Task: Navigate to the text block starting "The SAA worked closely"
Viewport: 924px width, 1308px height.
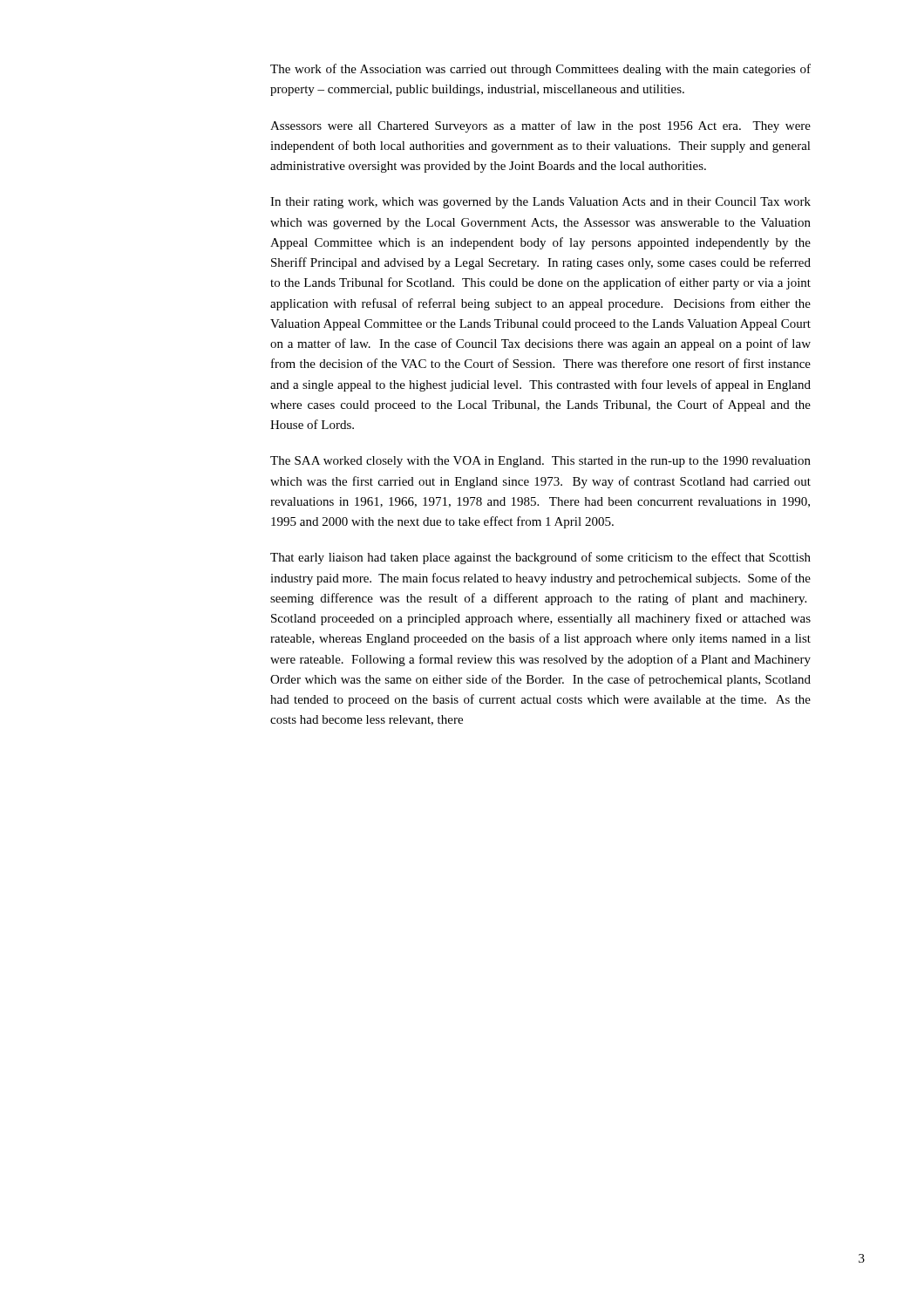Action: 540,491
